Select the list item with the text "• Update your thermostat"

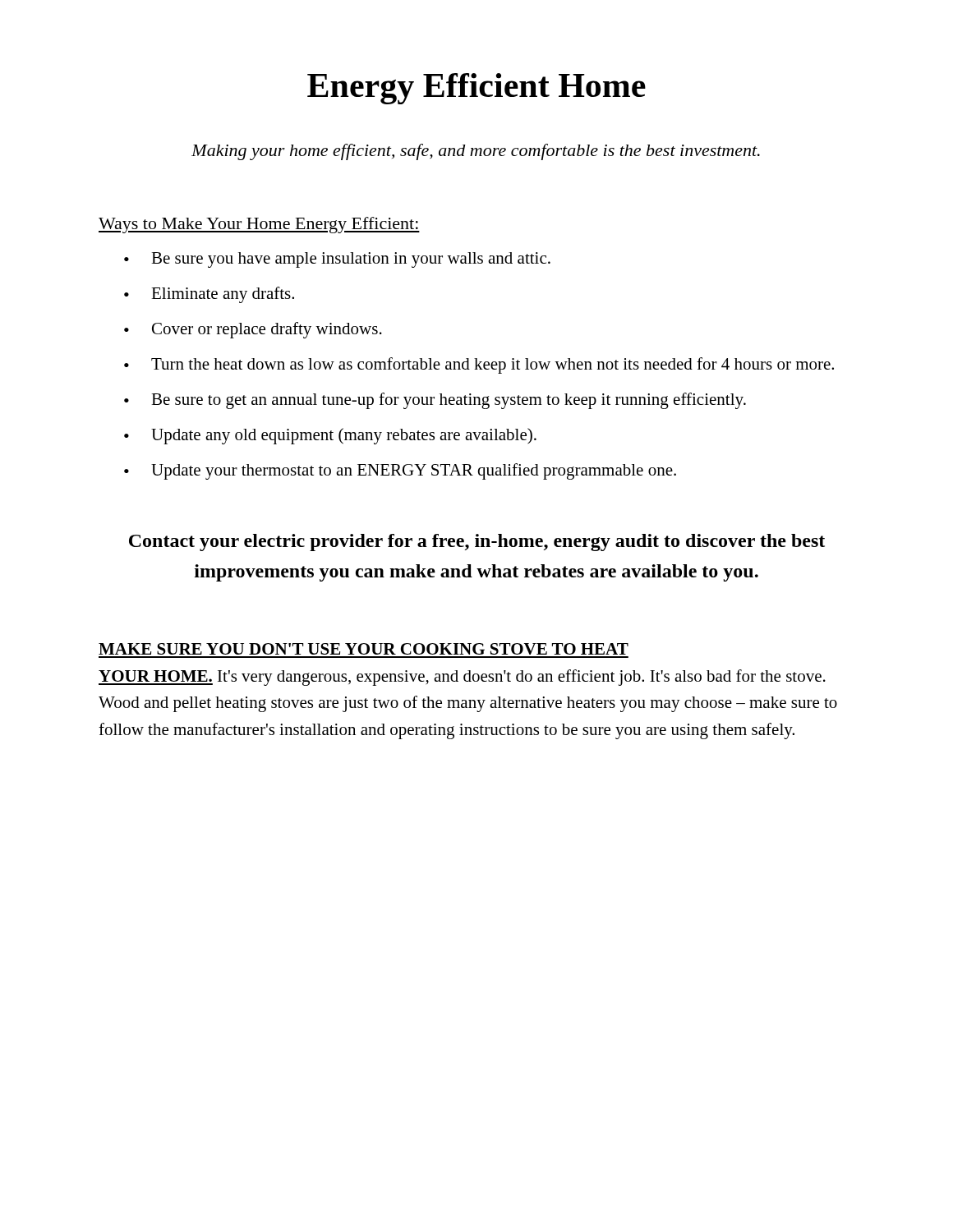[489, 471]
